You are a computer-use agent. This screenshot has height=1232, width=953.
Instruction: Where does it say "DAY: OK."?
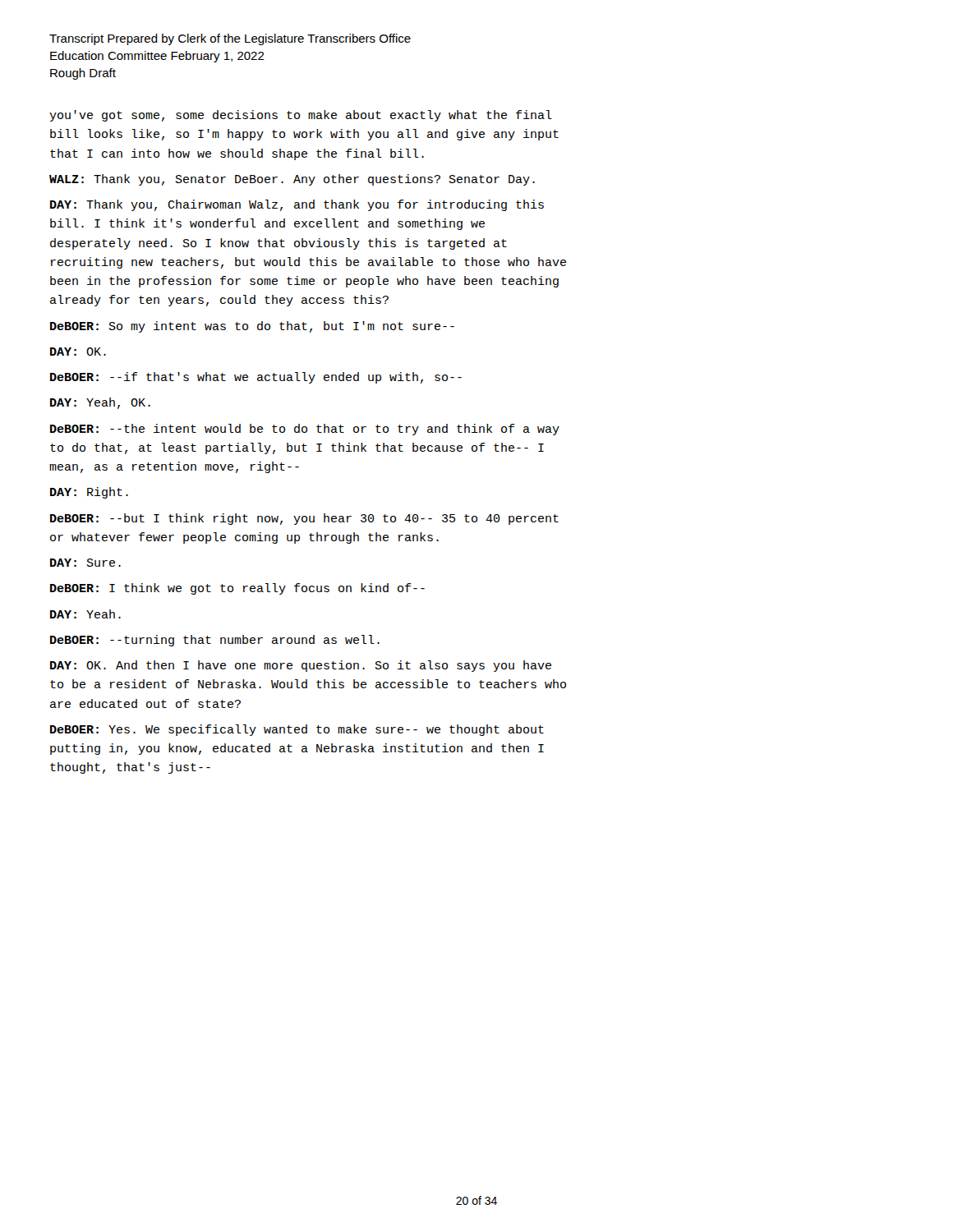click(78, 352)
